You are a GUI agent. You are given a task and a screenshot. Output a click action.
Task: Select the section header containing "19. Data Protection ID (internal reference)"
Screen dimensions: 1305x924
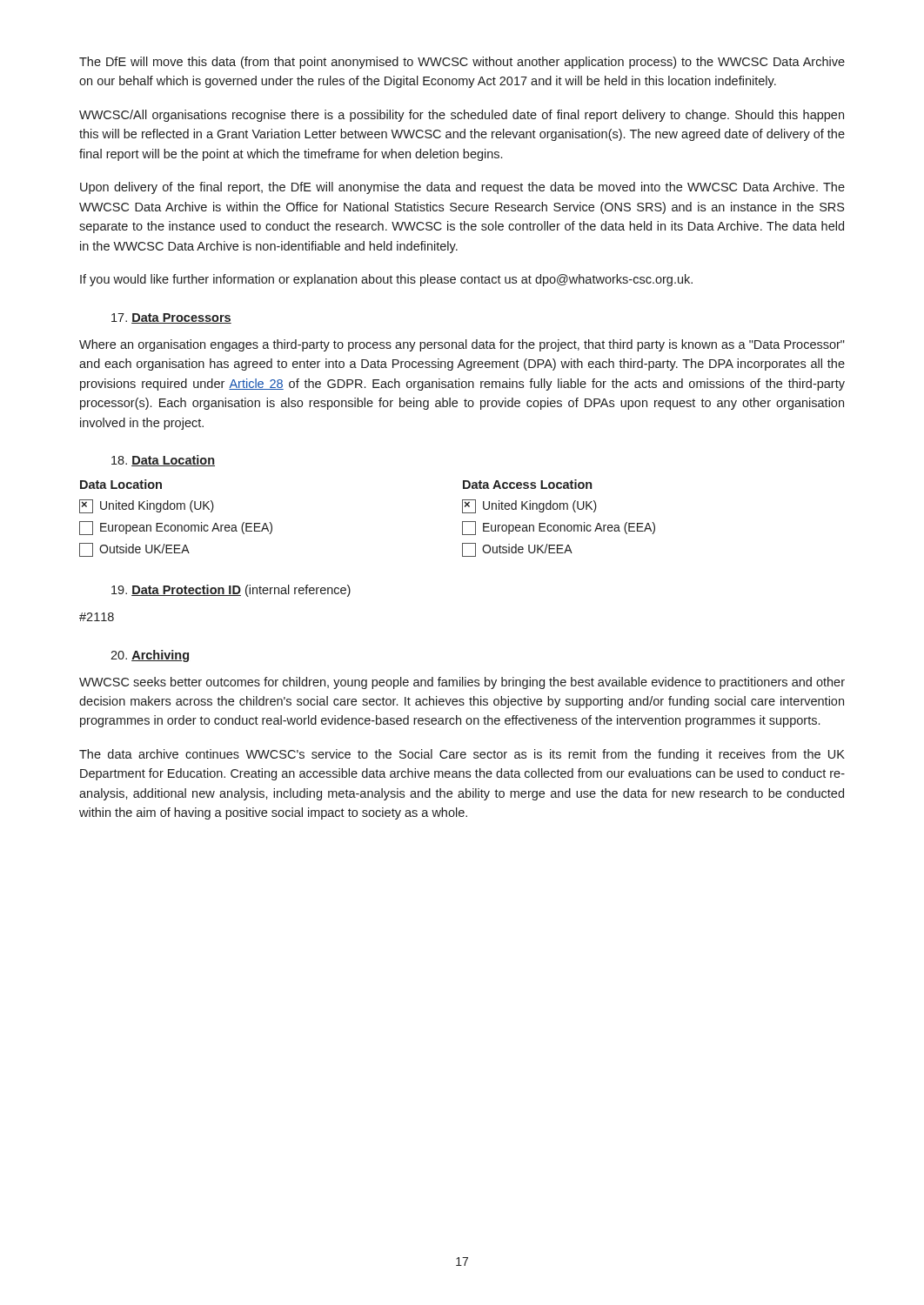coord(231,590)
